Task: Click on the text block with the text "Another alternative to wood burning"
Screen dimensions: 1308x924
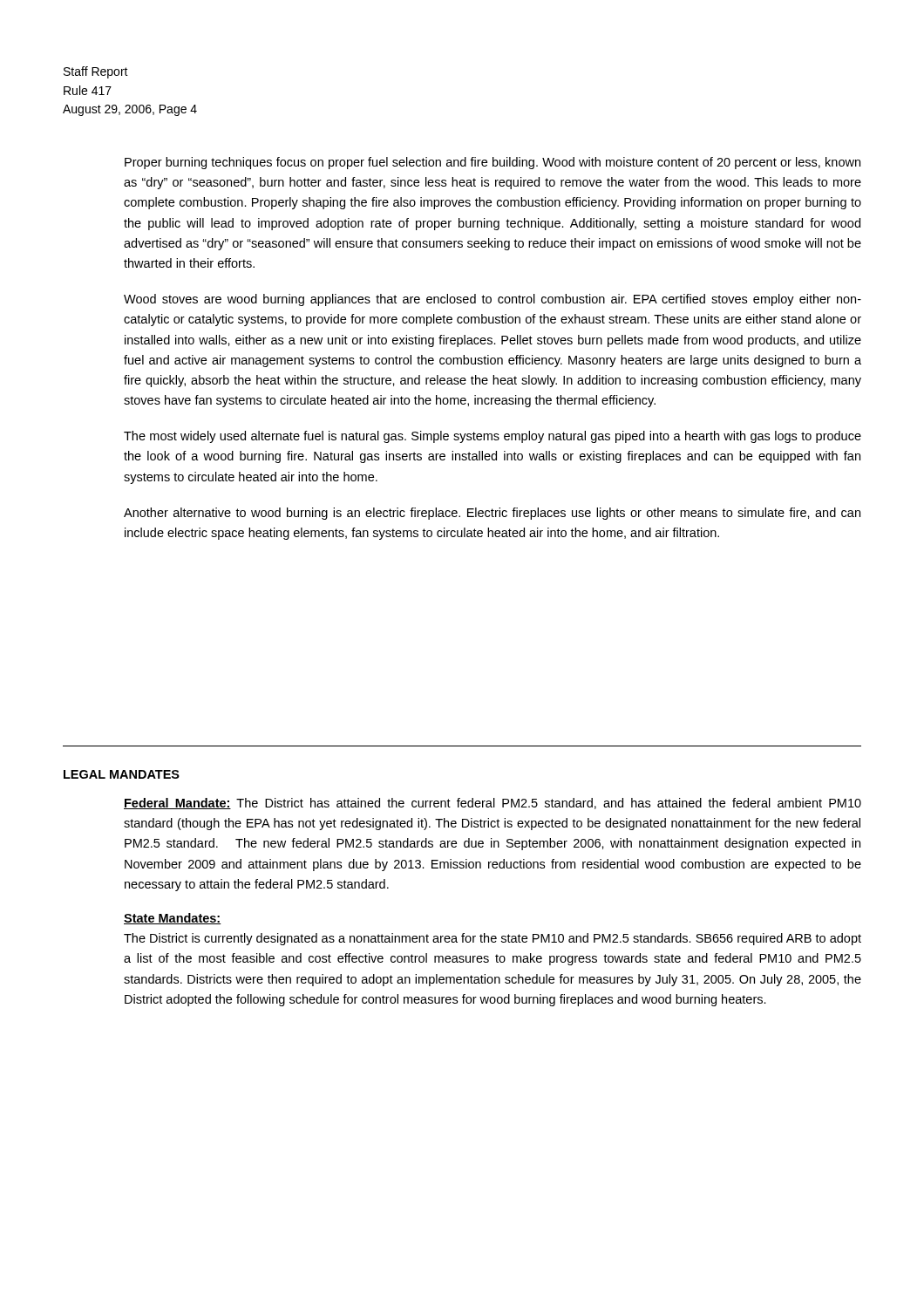Action: pyautogui.click(x=493, y=523)
